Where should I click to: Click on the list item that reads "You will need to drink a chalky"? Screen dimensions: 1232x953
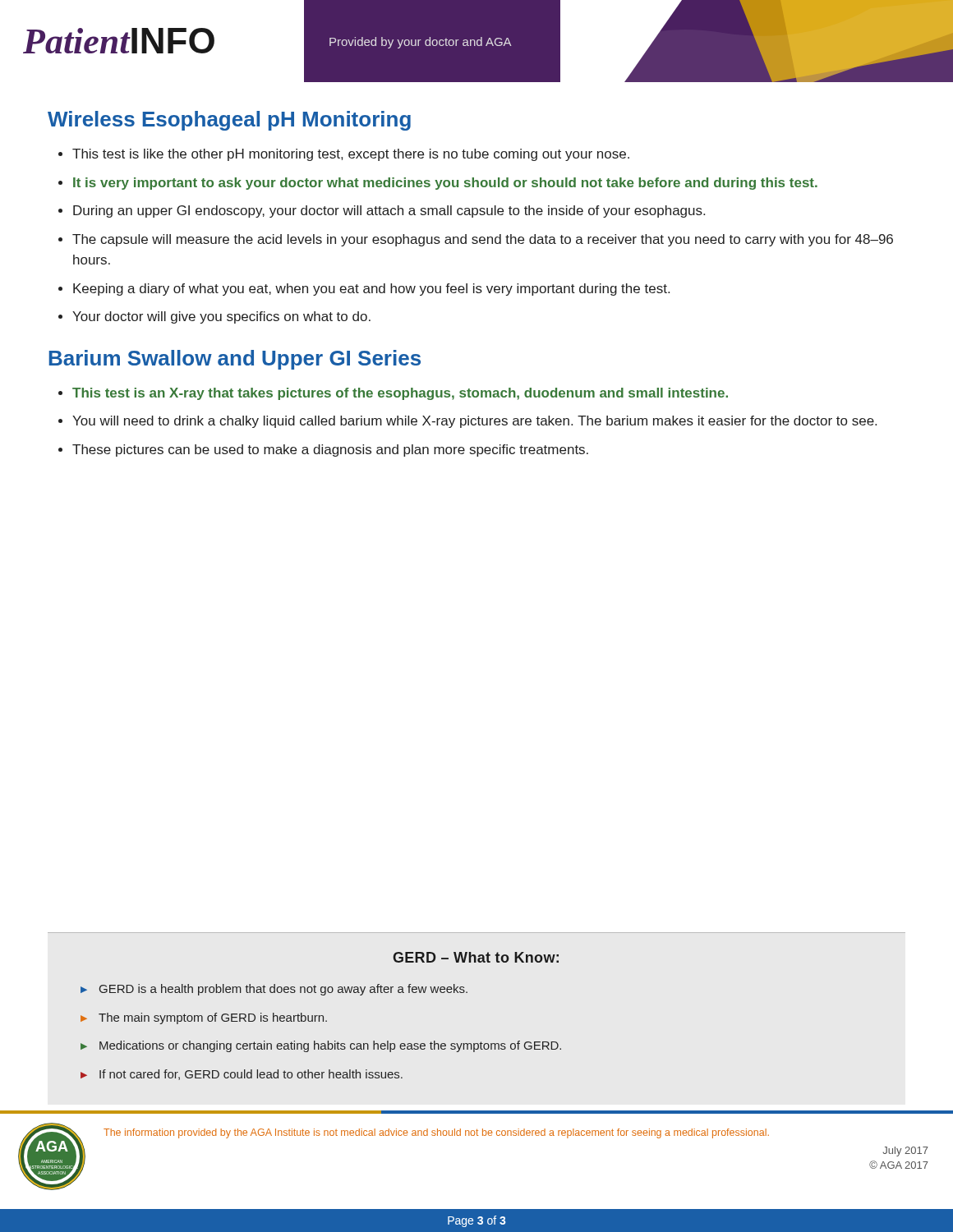(x=475, y=421)
